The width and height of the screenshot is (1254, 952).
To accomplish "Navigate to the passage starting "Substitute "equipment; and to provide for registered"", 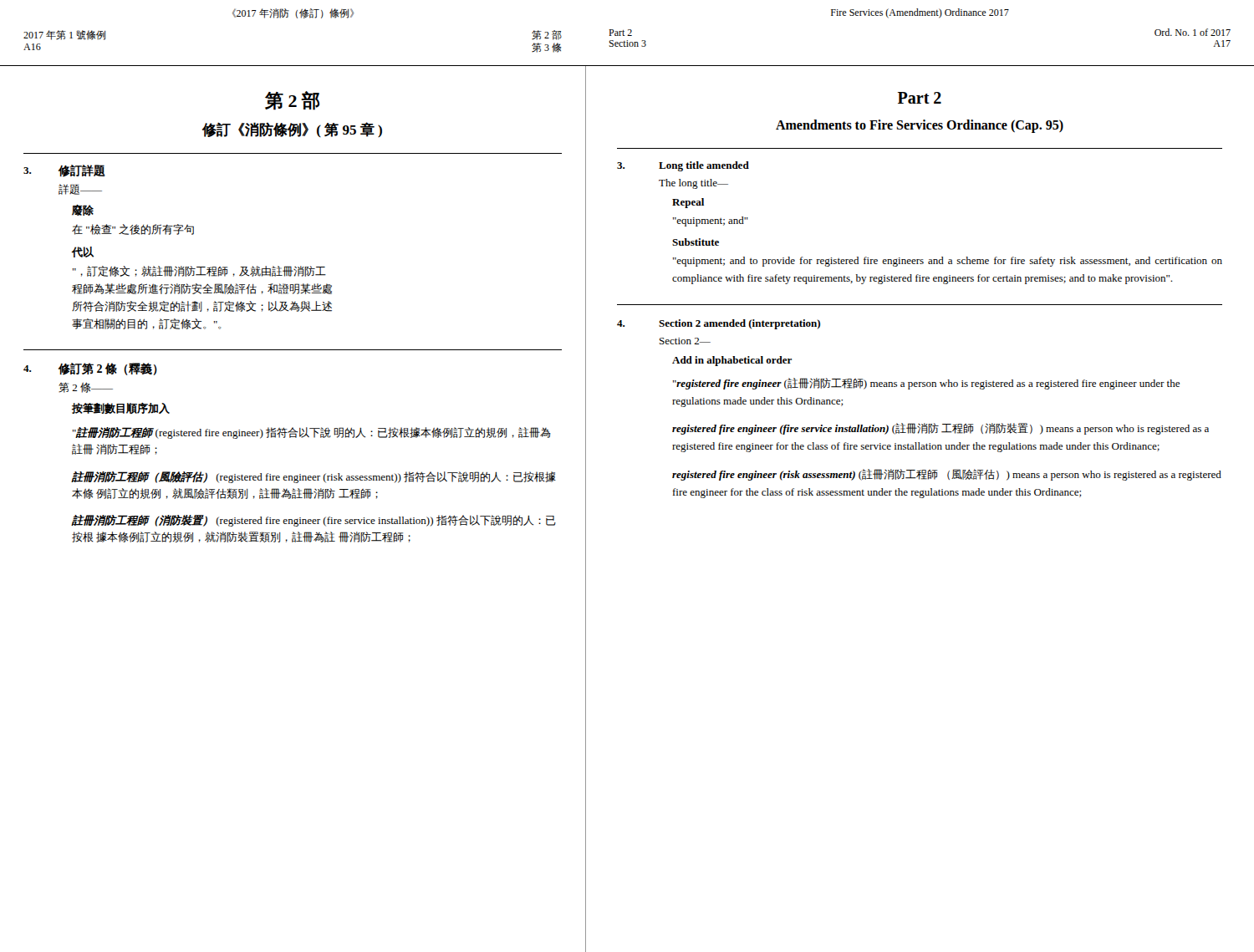I will point(947,262).
